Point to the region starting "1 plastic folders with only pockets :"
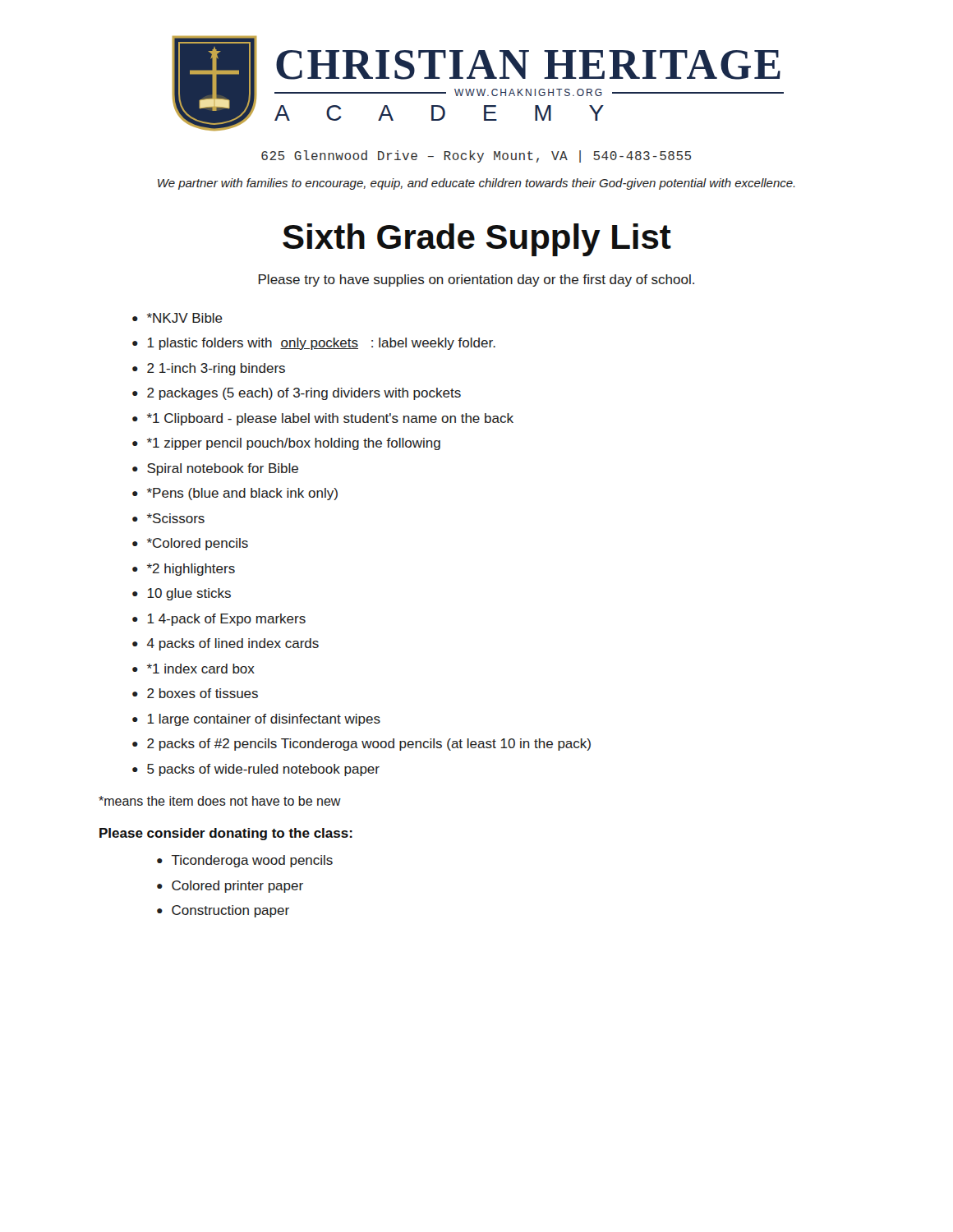This screenshot has width=953, height=1232. coord(321,343)
